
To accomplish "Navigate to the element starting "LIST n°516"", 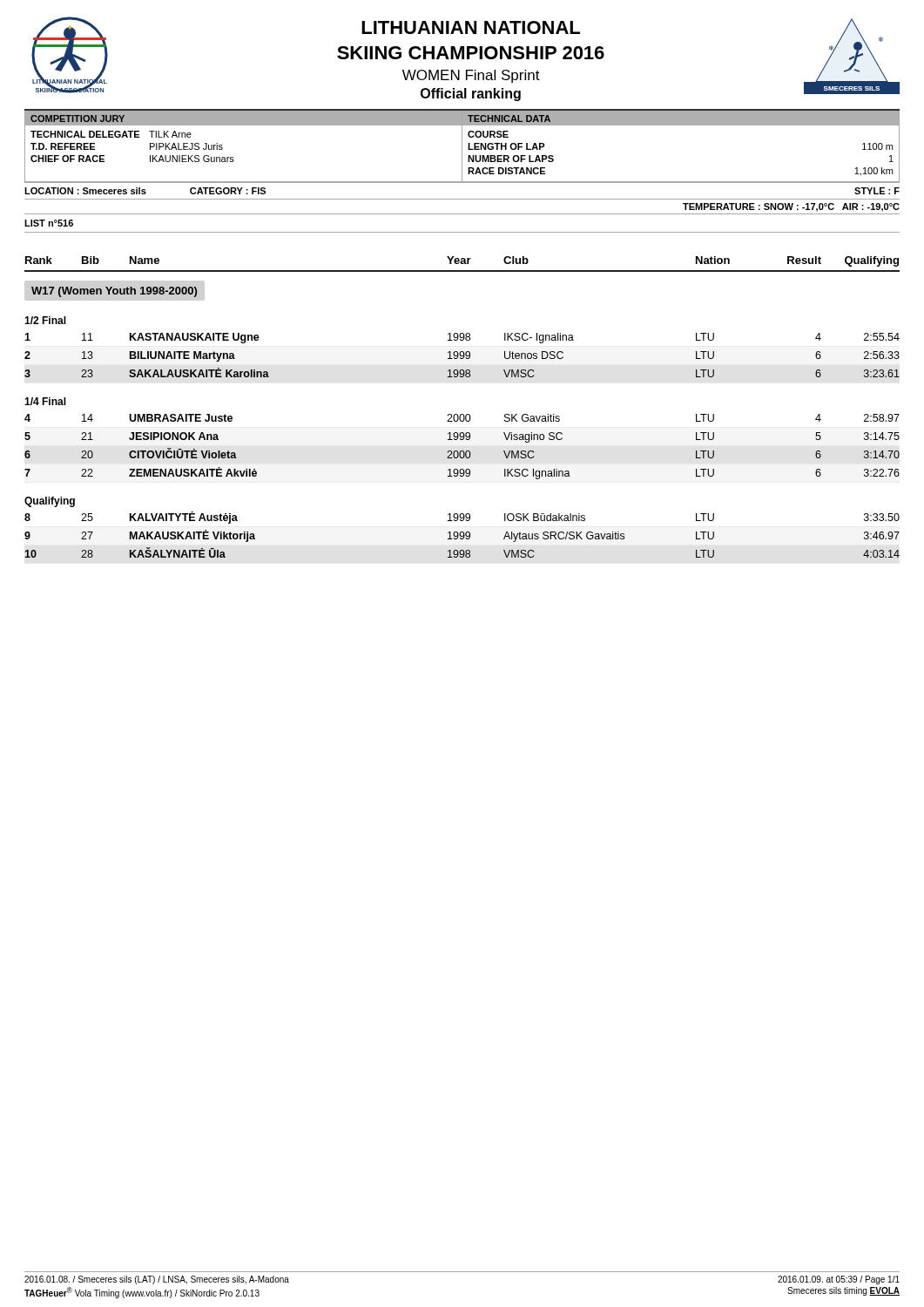I will [49, 223].
